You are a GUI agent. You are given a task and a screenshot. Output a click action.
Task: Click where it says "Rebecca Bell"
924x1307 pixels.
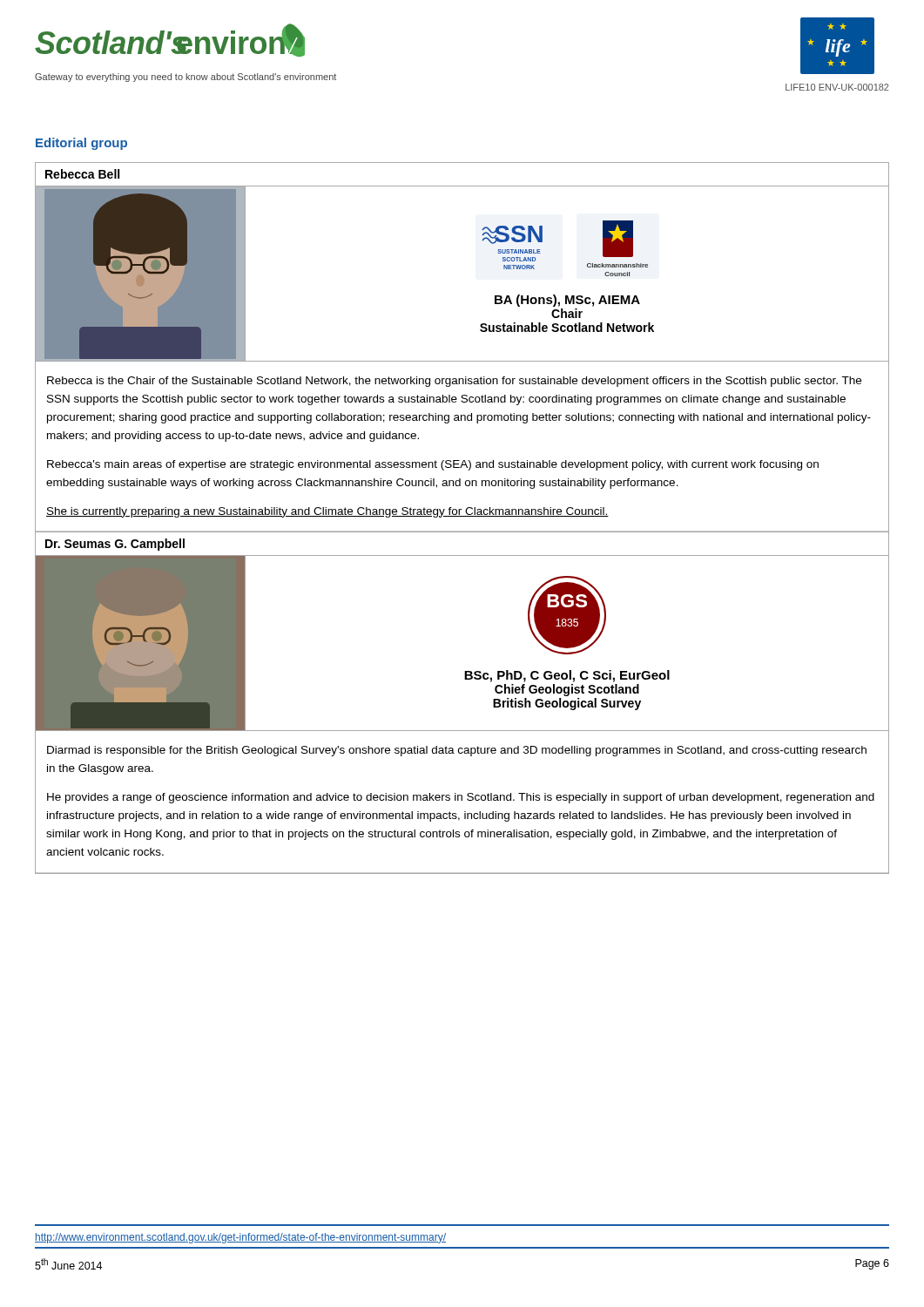82,174
